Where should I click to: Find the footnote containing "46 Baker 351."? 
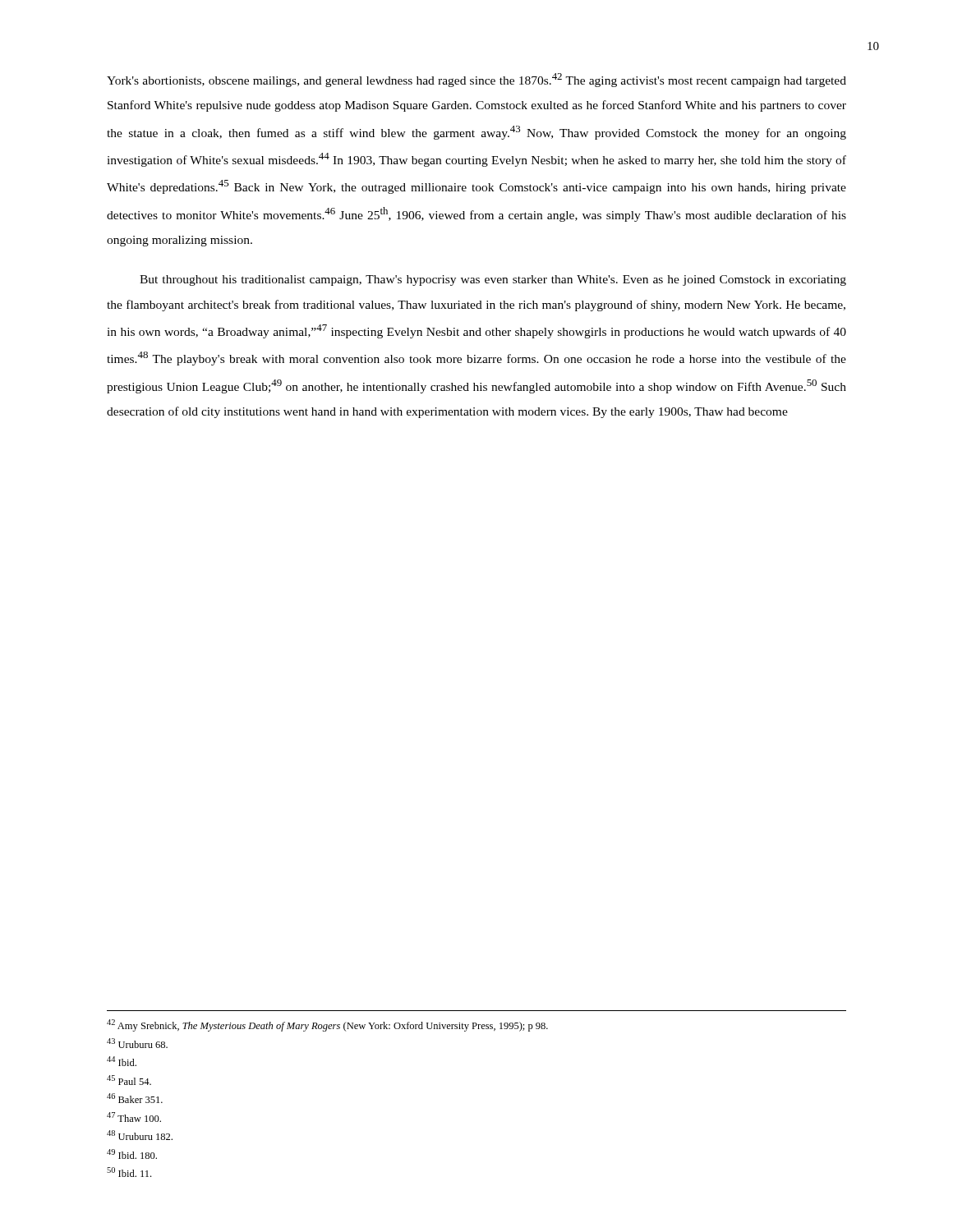135,1098
